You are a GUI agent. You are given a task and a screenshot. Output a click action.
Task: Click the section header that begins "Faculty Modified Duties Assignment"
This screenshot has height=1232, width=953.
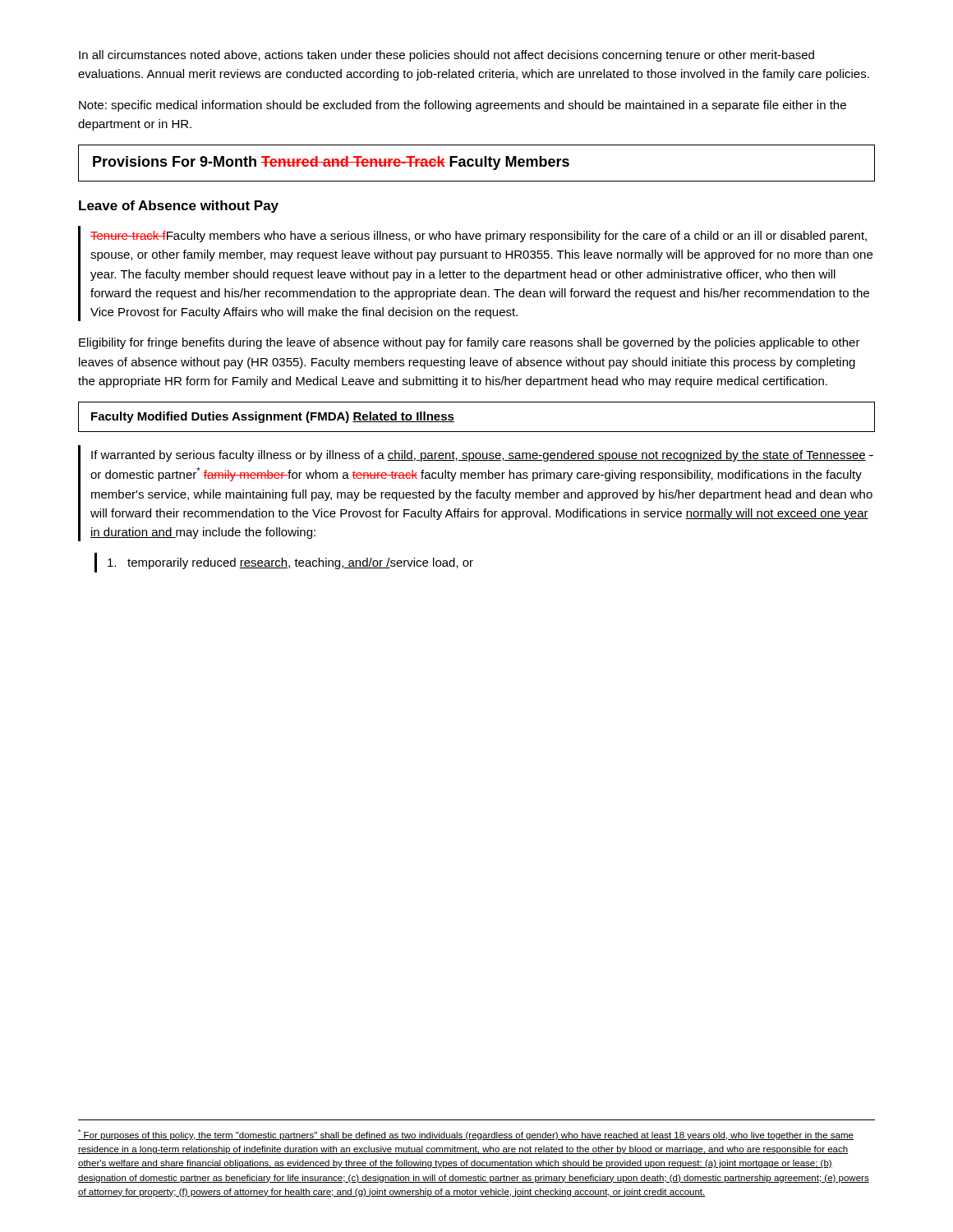click(272, 416)
